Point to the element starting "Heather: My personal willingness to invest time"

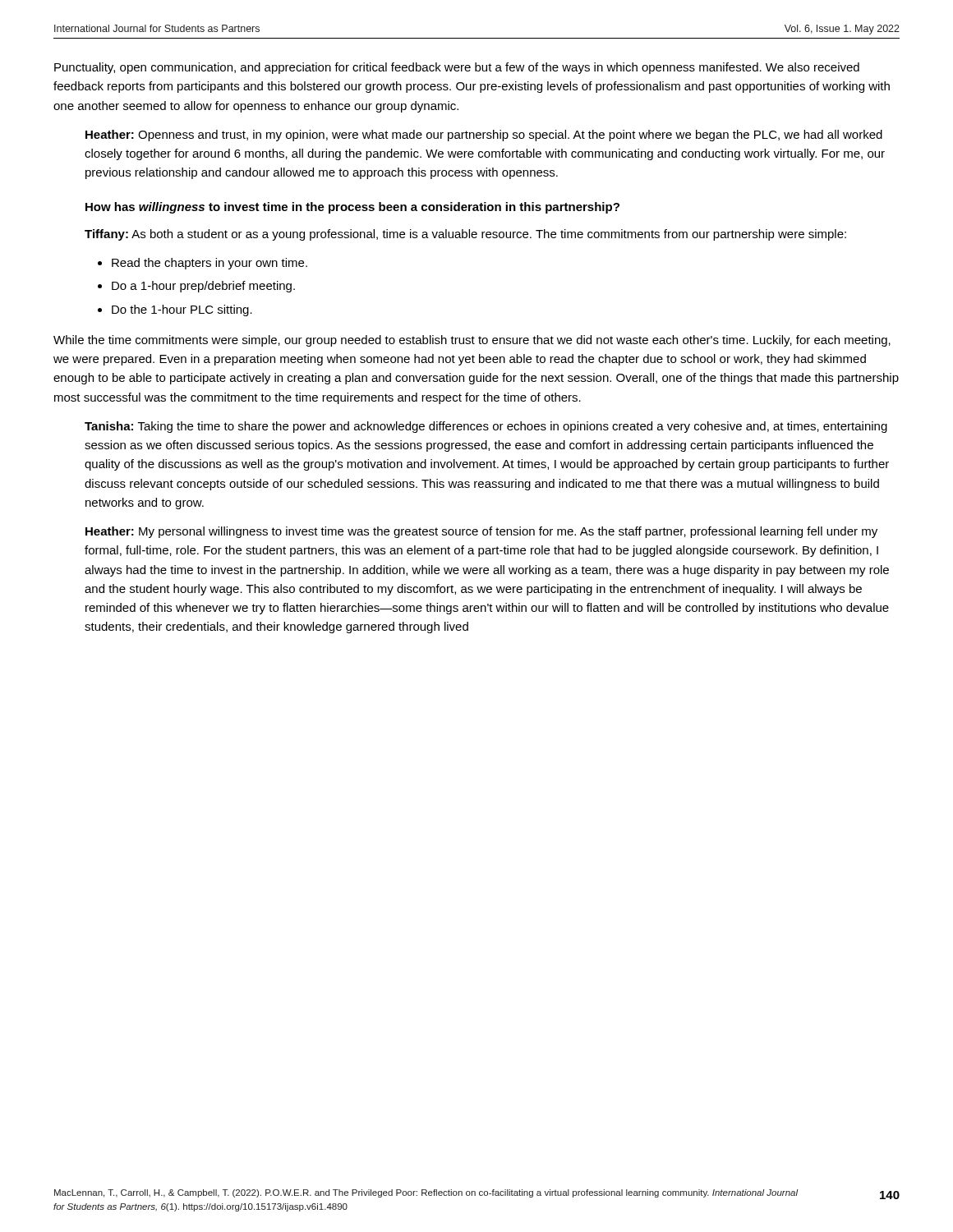[492, 579]
